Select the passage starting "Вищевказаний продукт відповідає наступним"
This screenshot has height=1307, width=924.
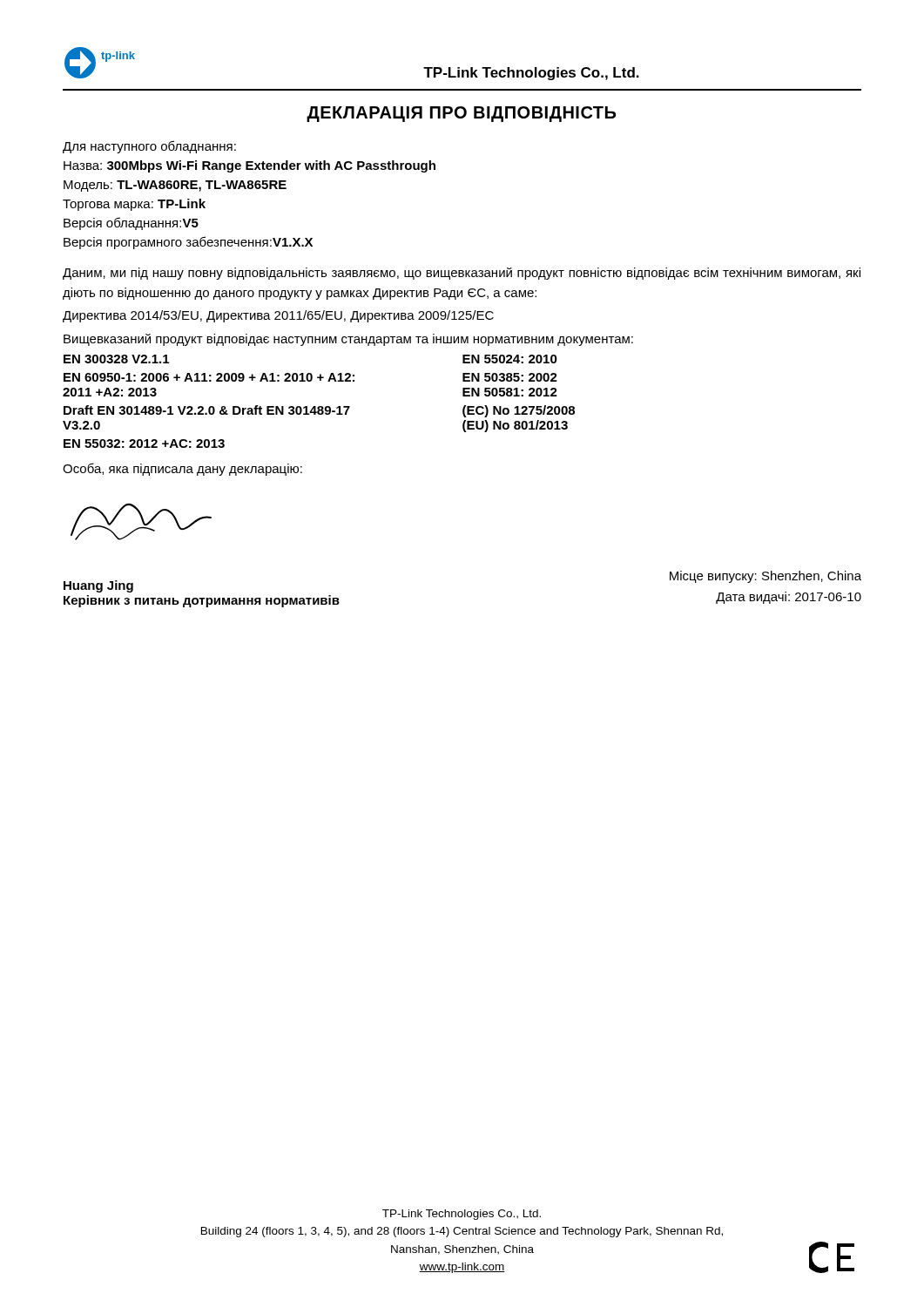(348, 339)
